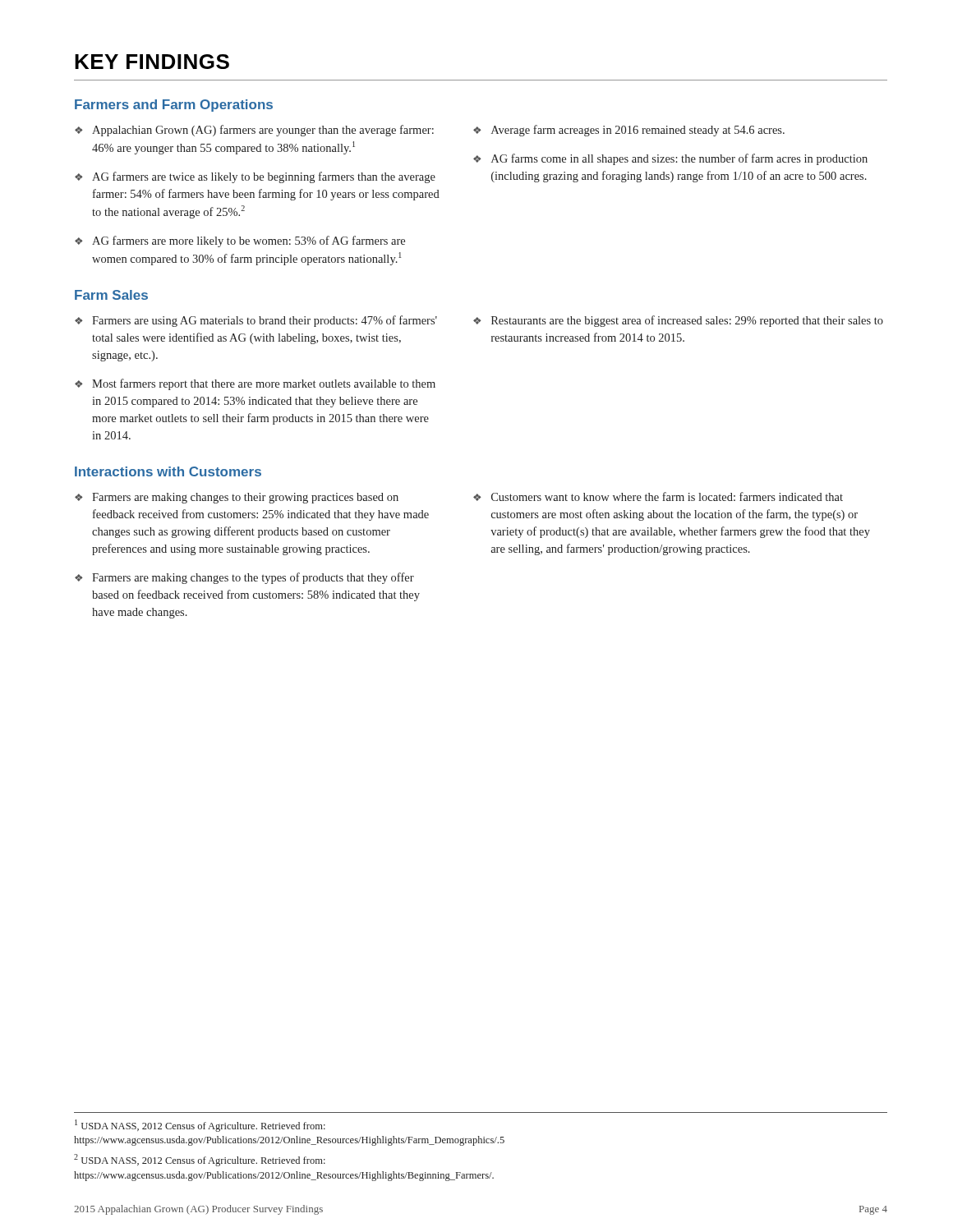The image size is (953, 1232).
Task: Find the section header with the text "Farmers and Farm Operations"
Action: tap(174, 106)
